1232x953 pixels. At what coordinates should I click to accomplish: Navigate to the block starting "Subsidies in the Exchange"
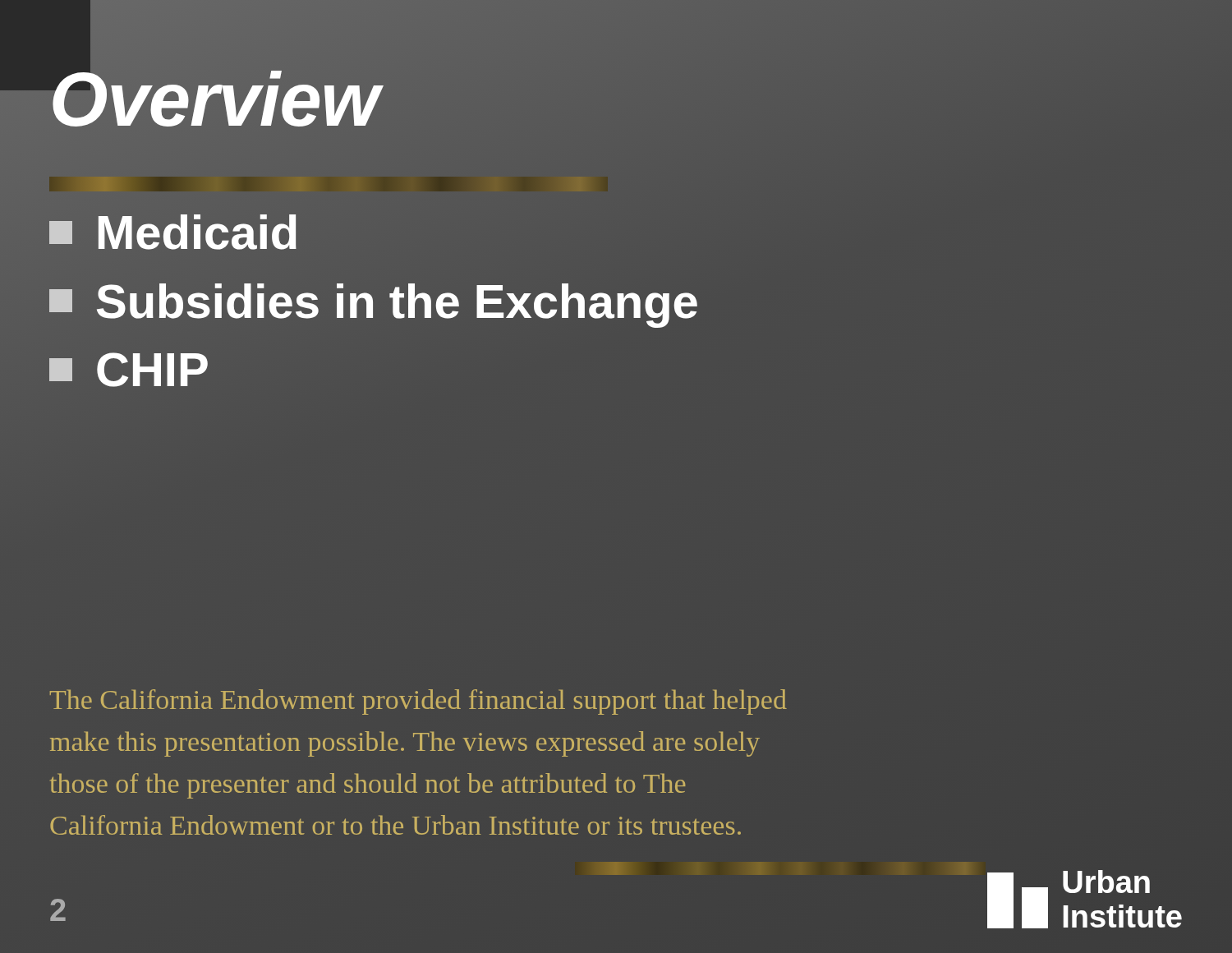(374, 301)
